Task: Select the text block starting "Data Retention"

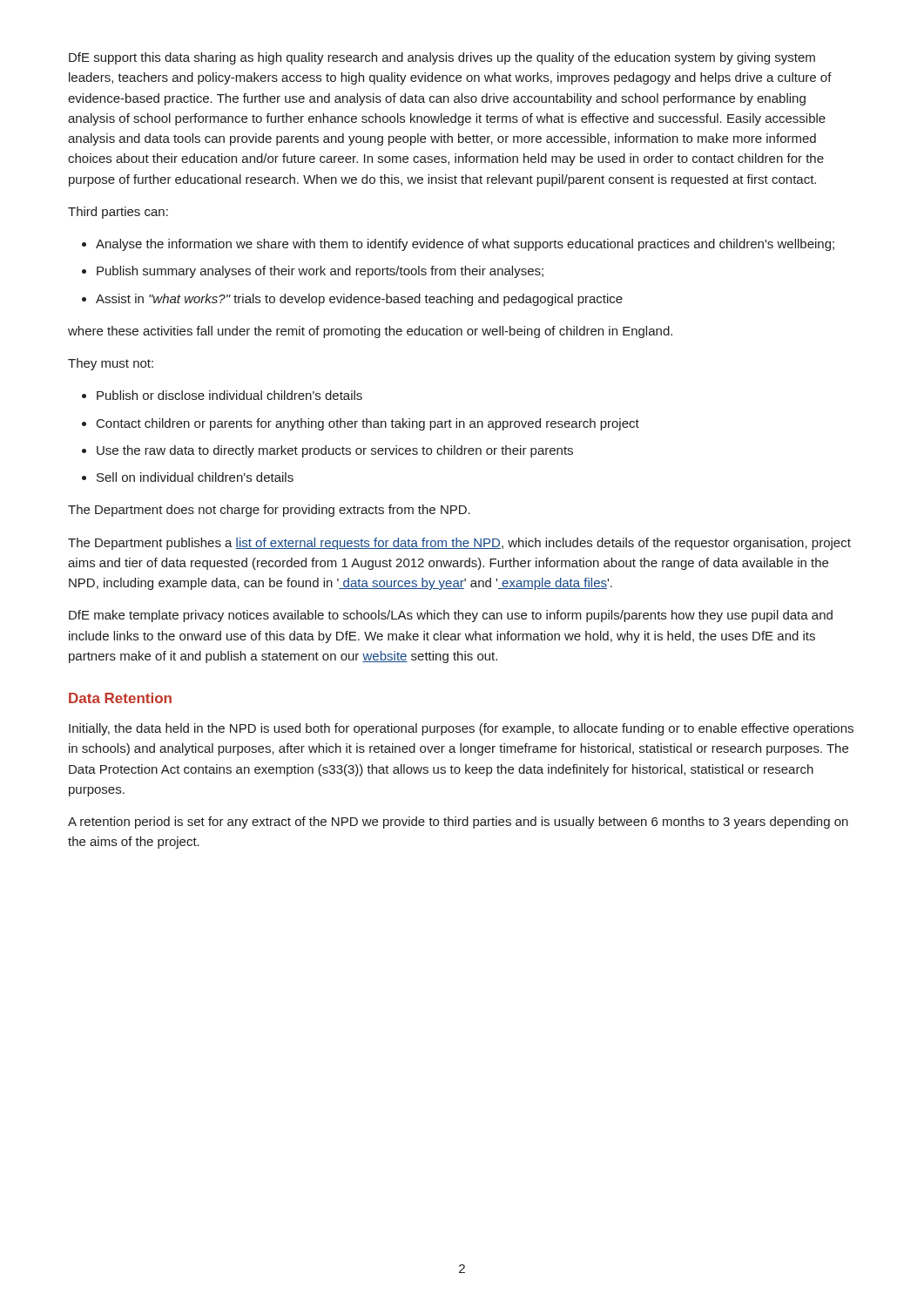Action: coord(120,698)
